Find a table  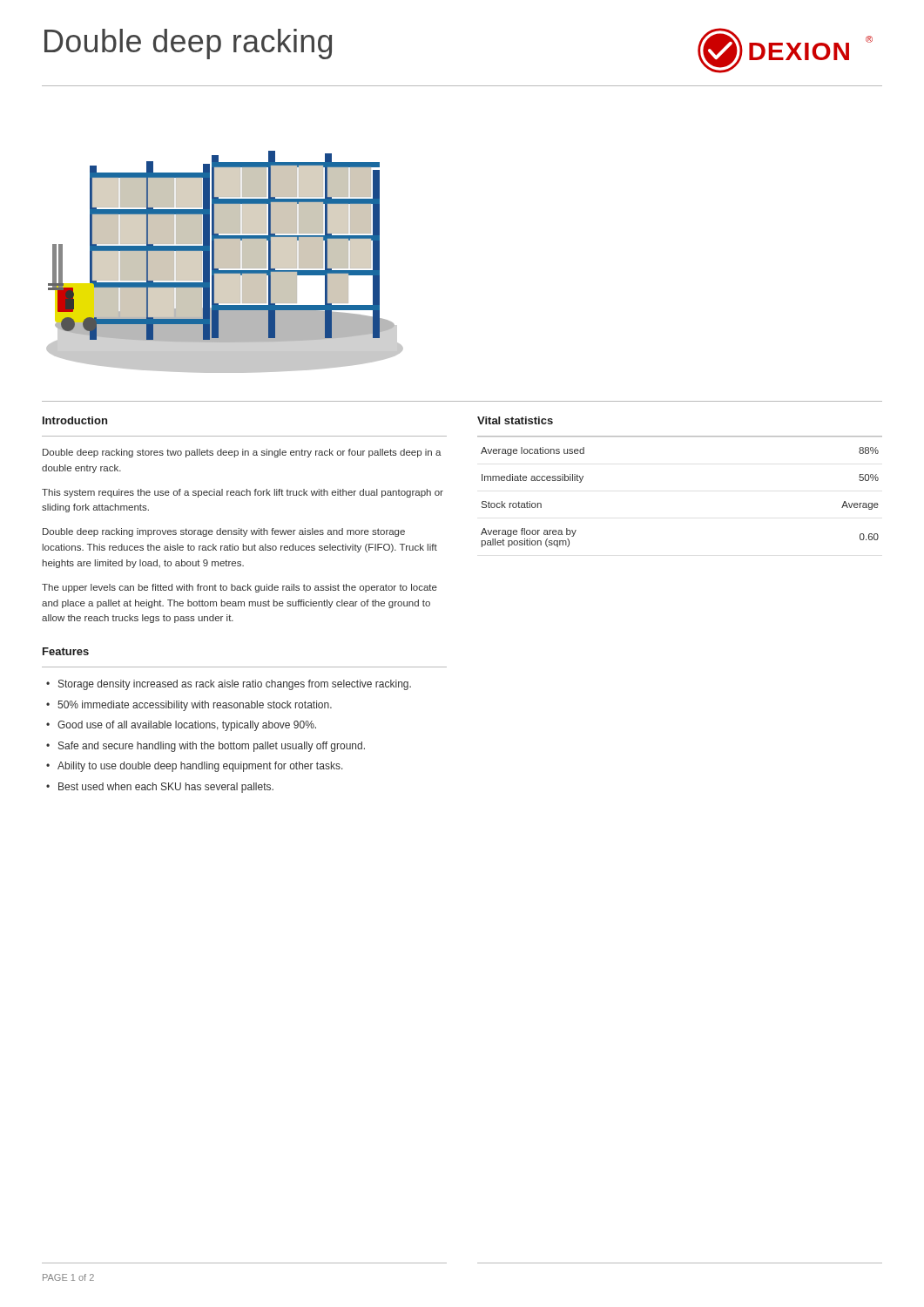click(x=680, y=496)
